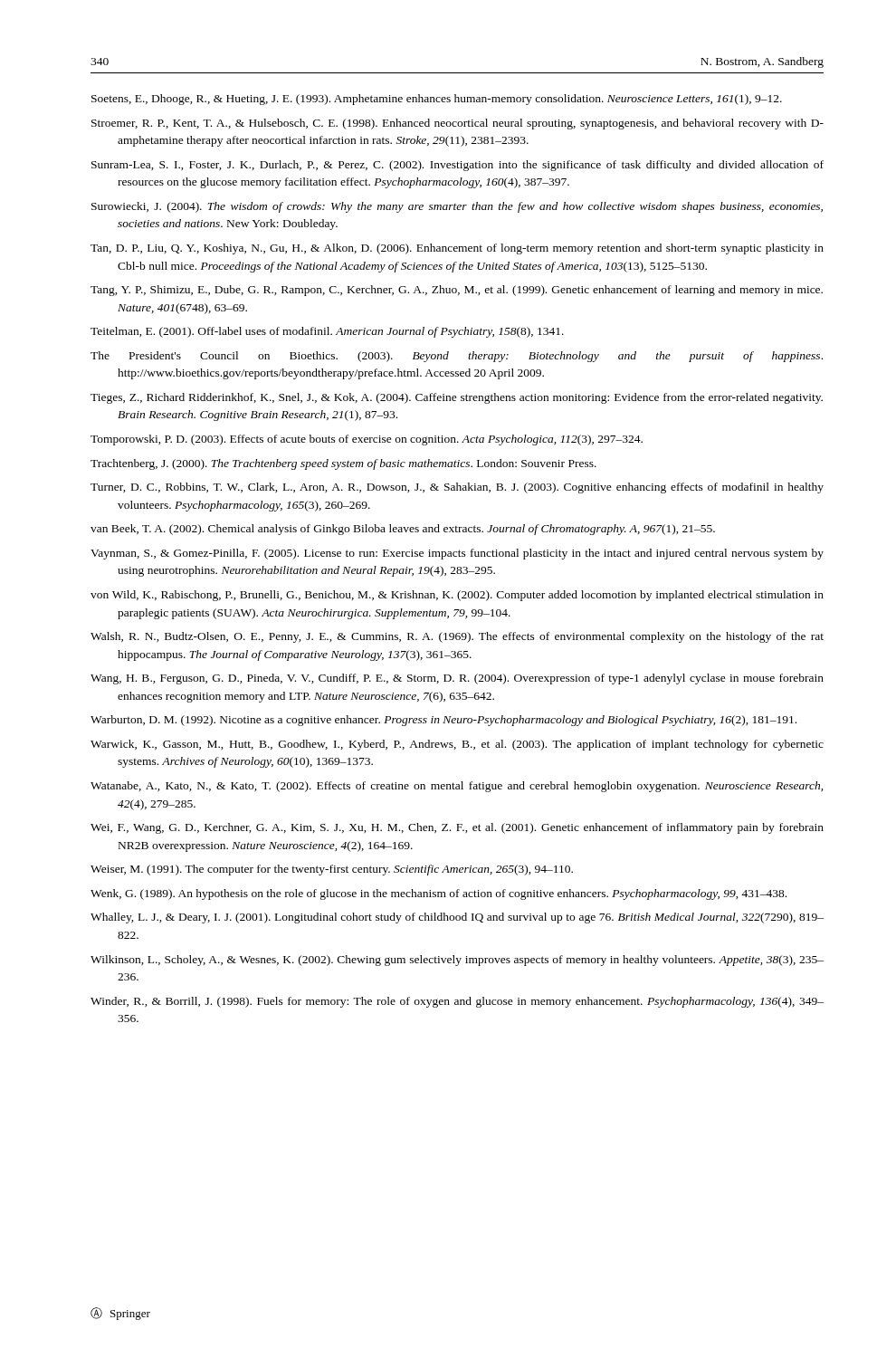Click on the list item that says "Weiser, M. (1991). The computer for the twenty-first"

[x=457, y=869]
